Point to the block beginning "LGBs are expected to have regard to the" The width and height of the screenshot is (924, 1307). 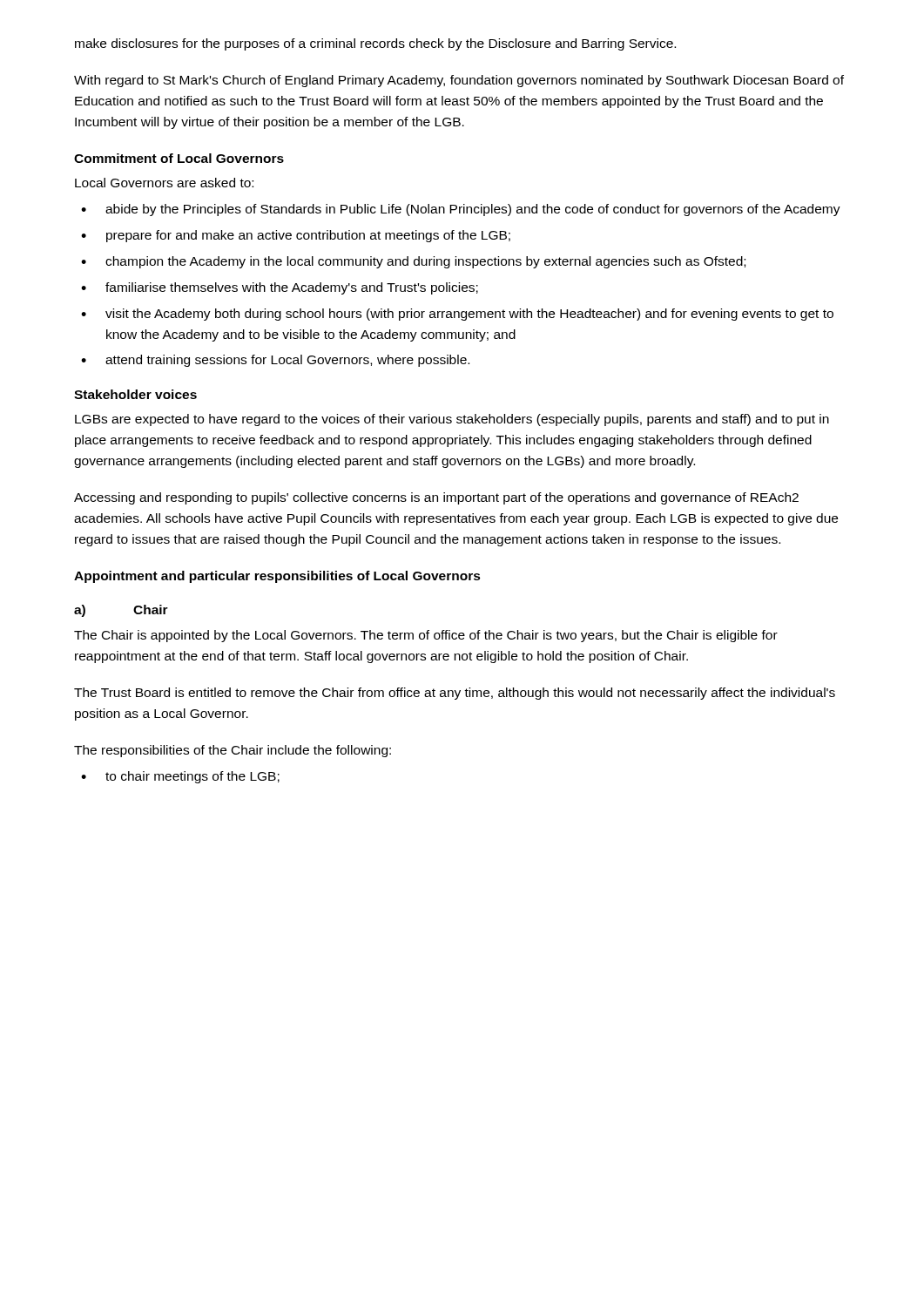(452, 439)
